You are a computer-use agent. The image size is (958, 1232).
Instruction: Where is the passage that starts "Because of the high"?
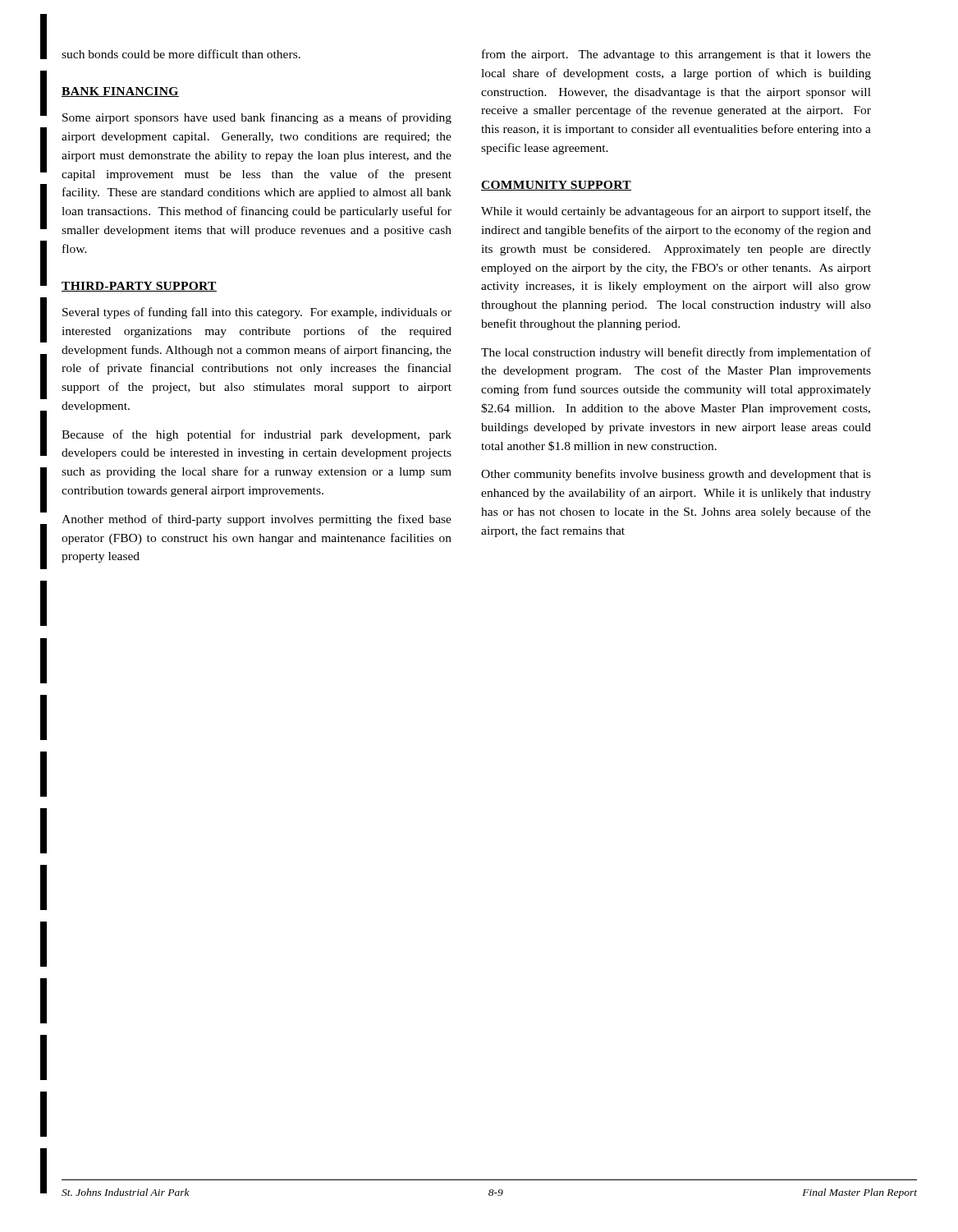point(257,462)
